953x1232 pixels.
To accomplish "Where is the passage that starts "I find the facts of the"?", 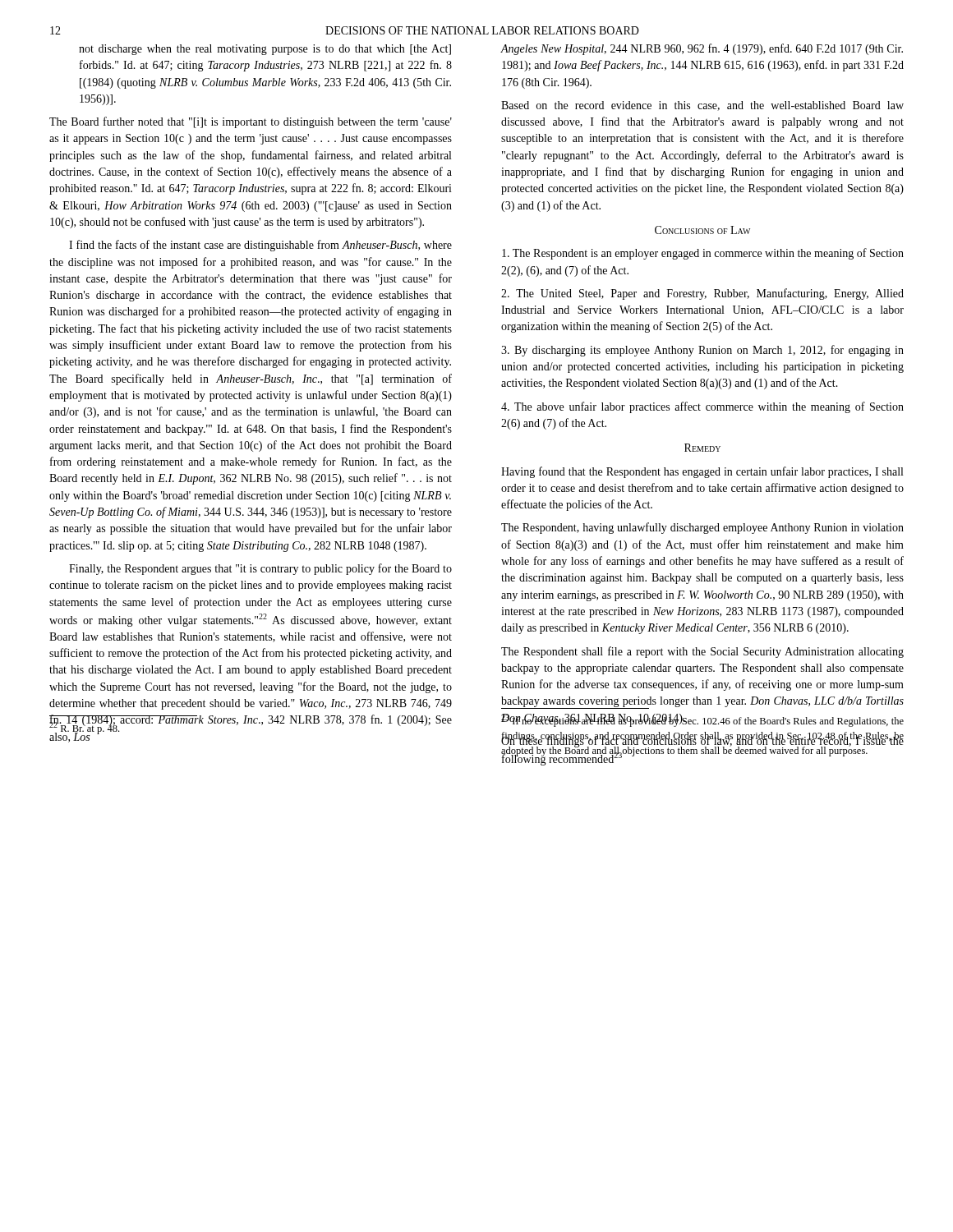I will [x=251, y=396].
